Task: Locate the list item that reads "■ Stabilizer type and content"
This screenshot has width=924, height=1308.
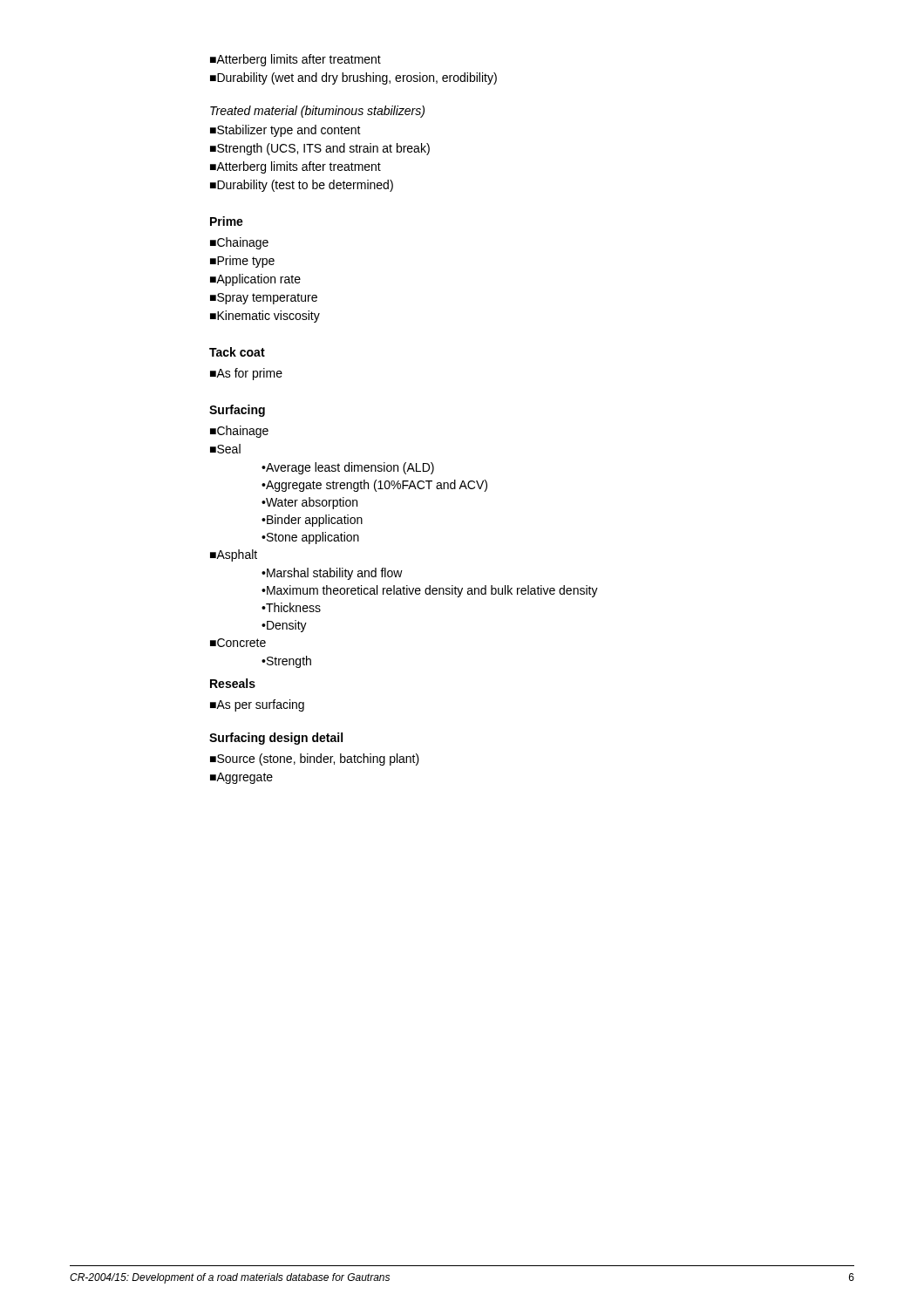Action: tap(285, 130)
